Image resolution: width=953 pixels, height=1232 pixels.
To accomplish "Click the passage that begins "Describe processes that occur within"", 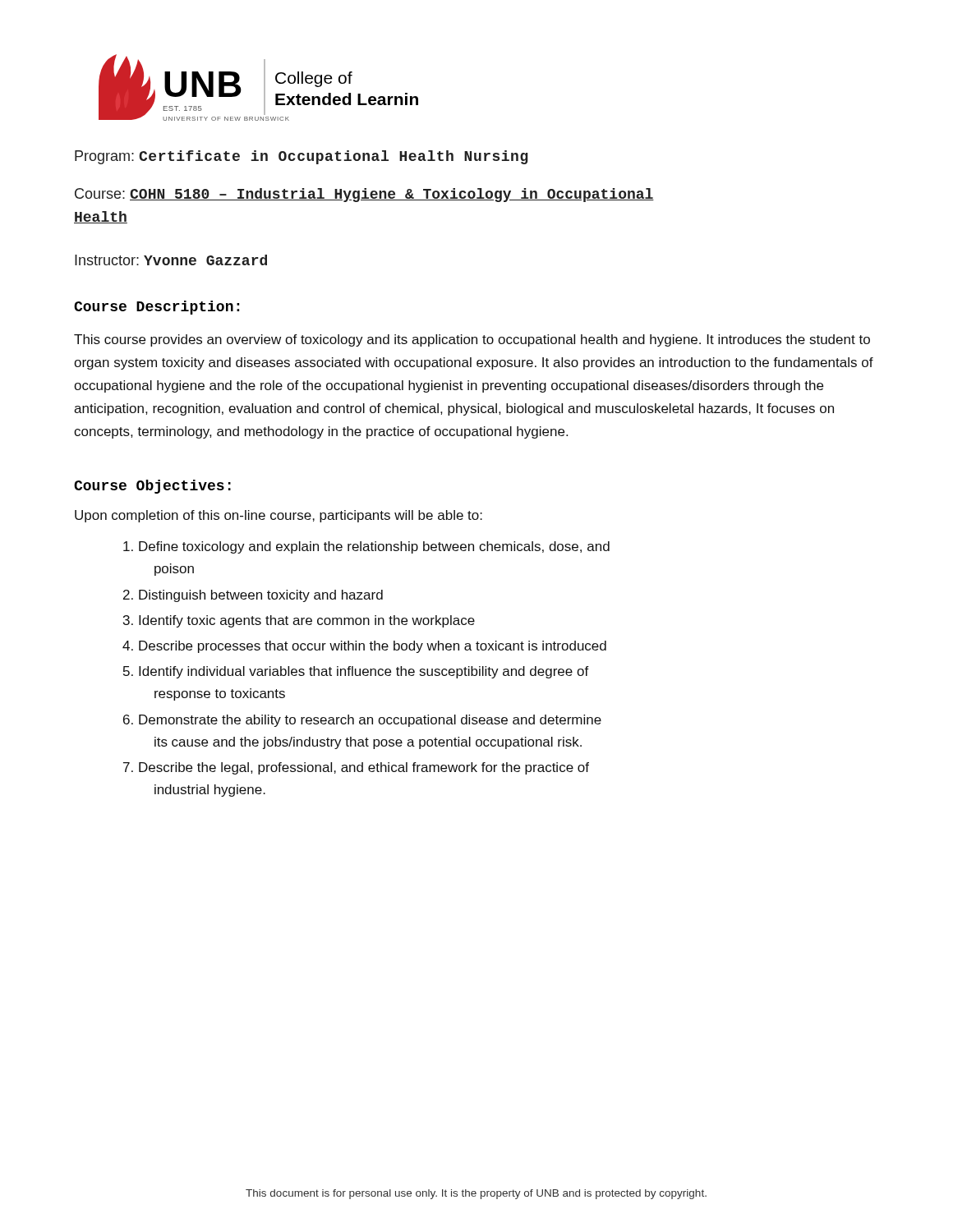I will coord(501,646).
